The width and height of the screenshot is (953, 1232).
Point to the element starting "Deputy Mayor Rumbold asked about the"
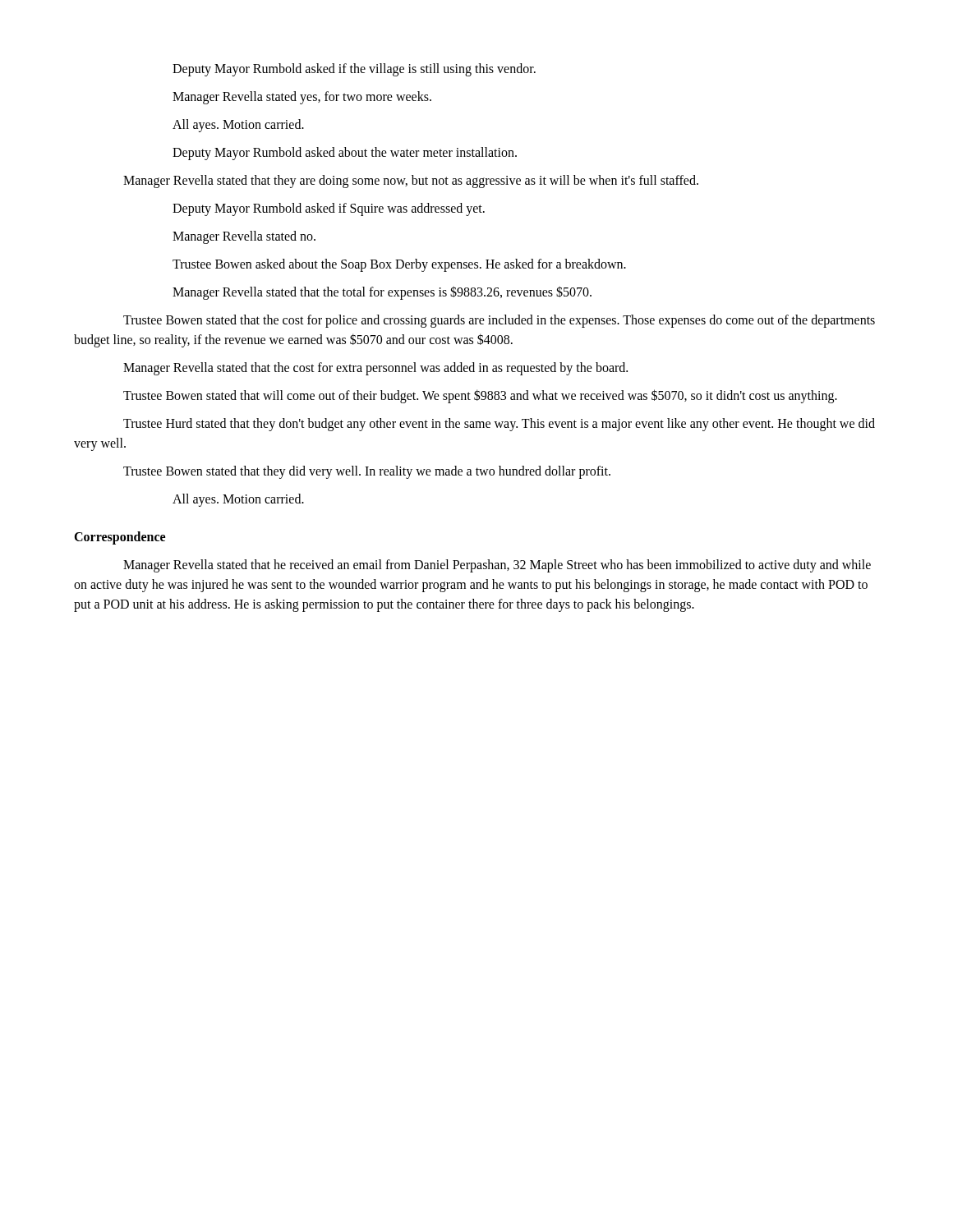(x=526, y=153)
